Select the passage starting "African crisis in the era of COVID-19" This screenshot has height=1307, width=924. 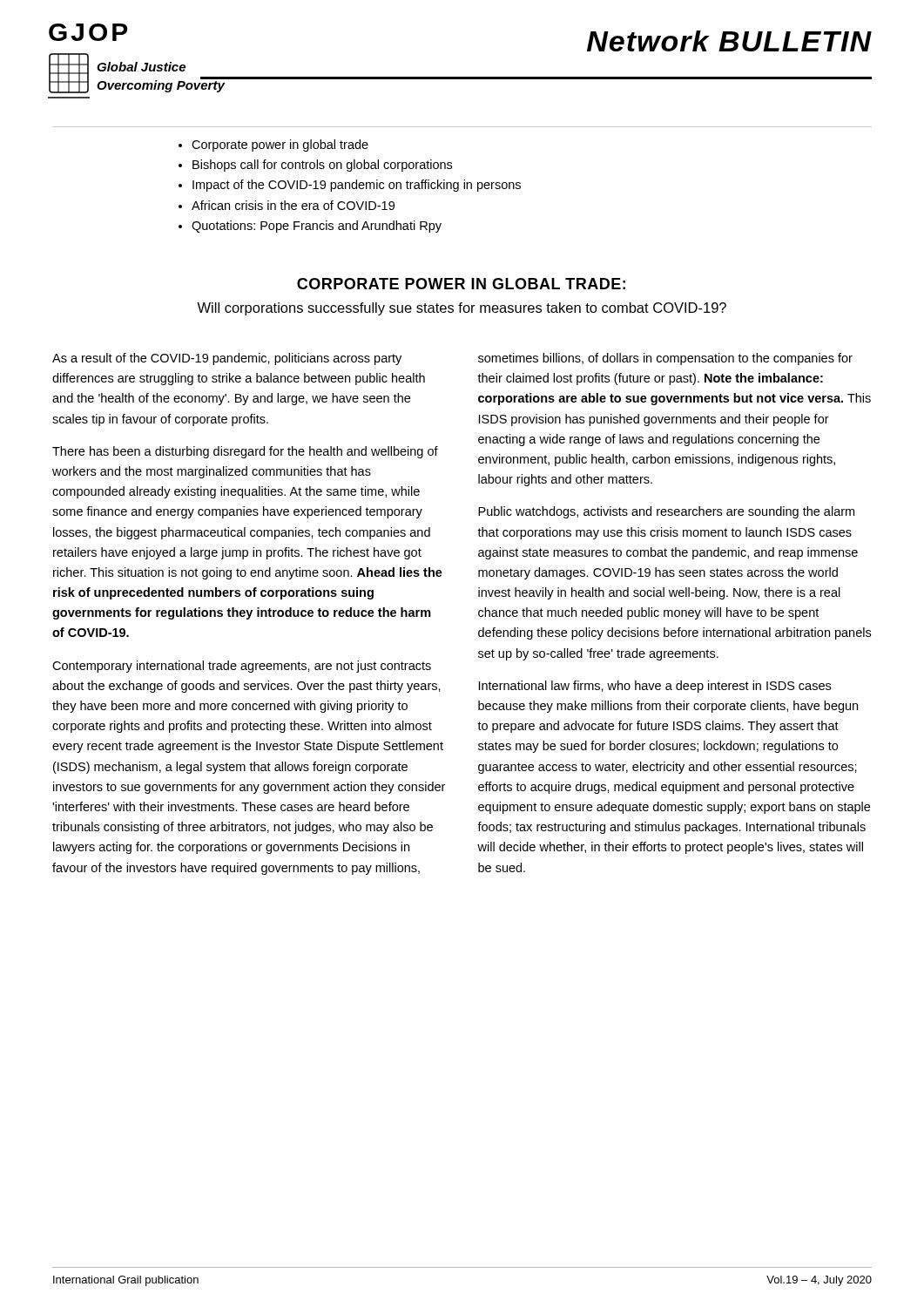pyautogui.click(x=293, y=205)
